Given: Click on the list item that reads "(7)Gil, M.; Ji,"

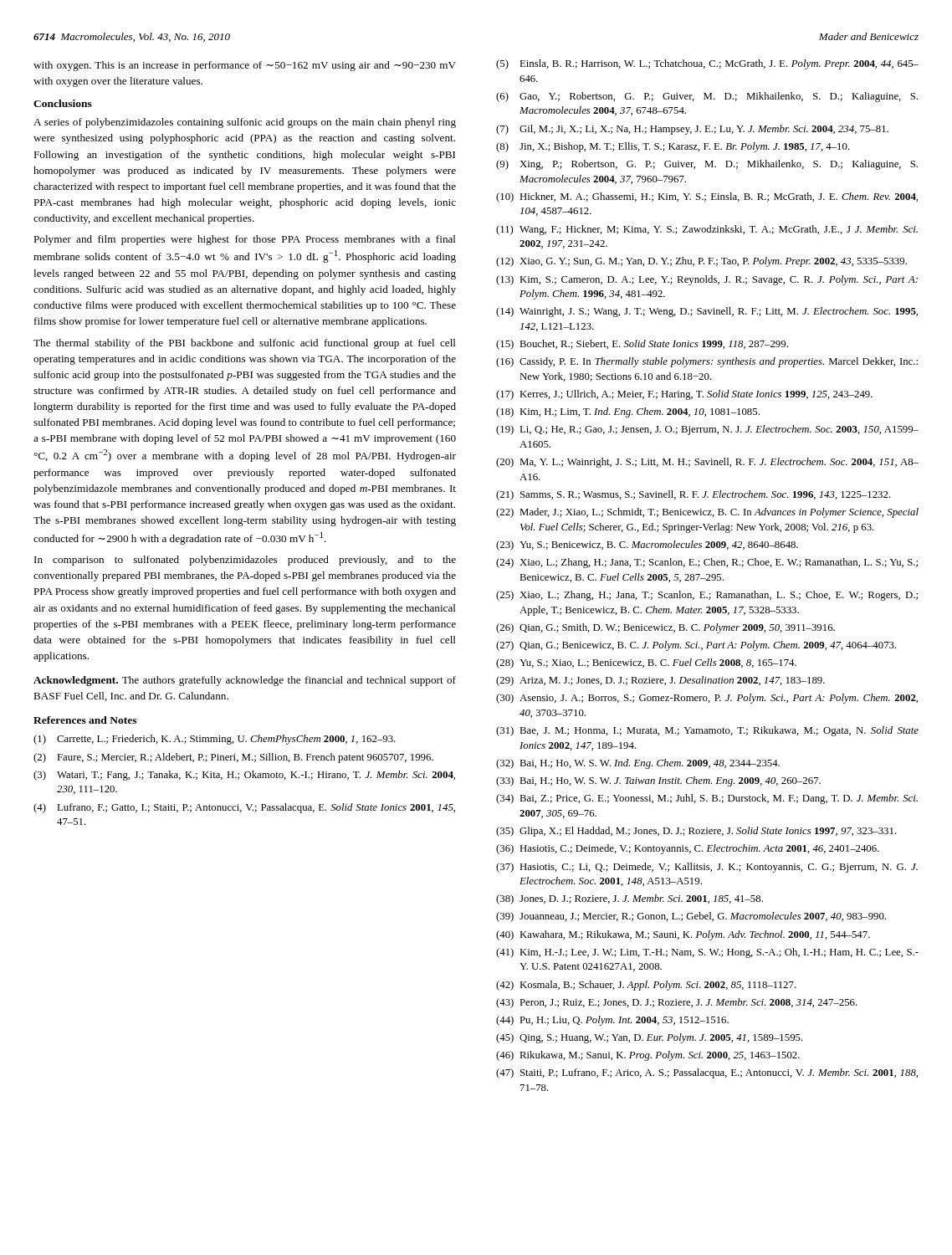Looking at the screenshot, I should pyautogui.click(x=707, y=129).
